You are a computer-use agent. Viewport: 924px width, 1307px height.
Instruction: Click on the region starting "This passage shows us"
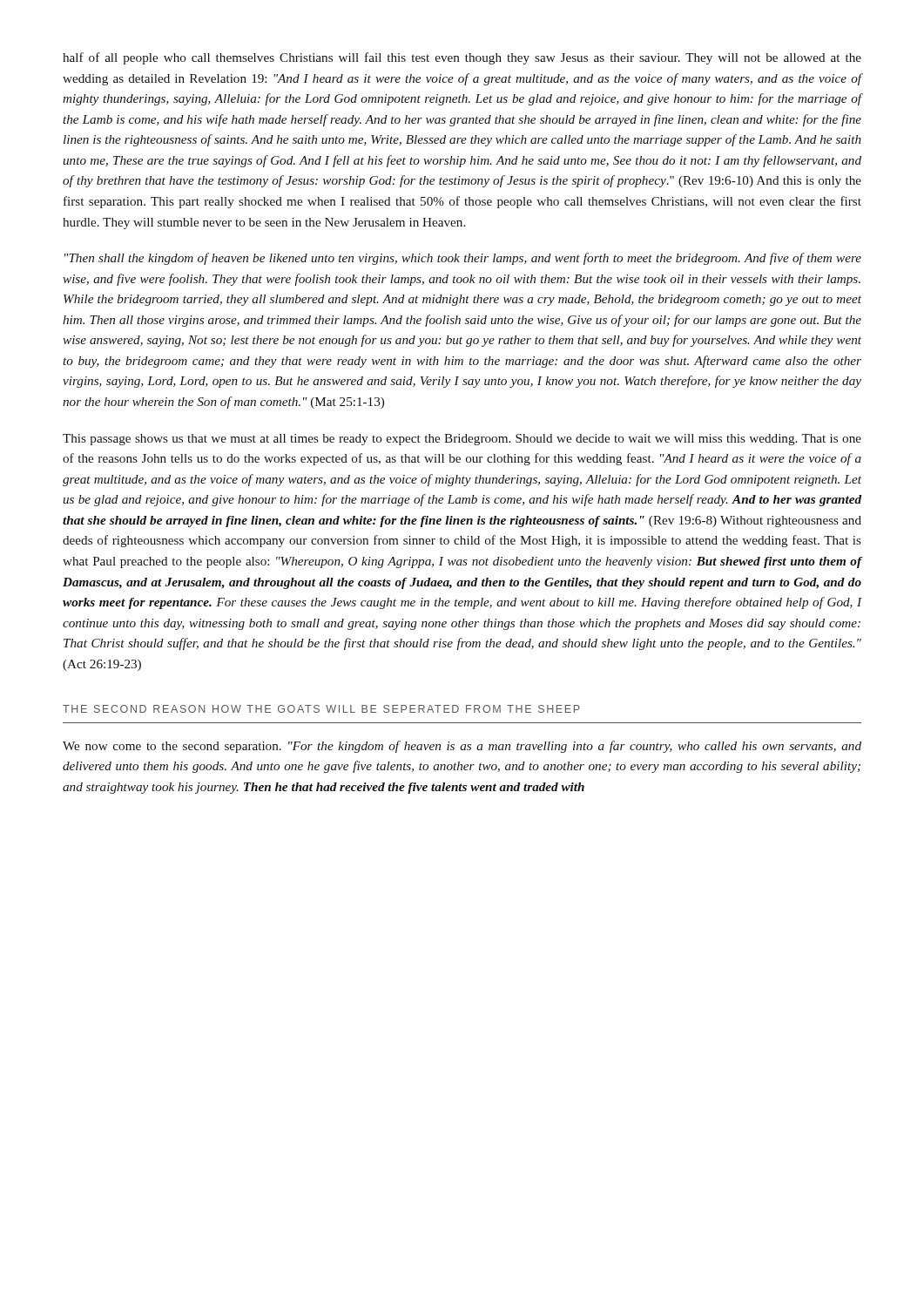click(462, 550)
